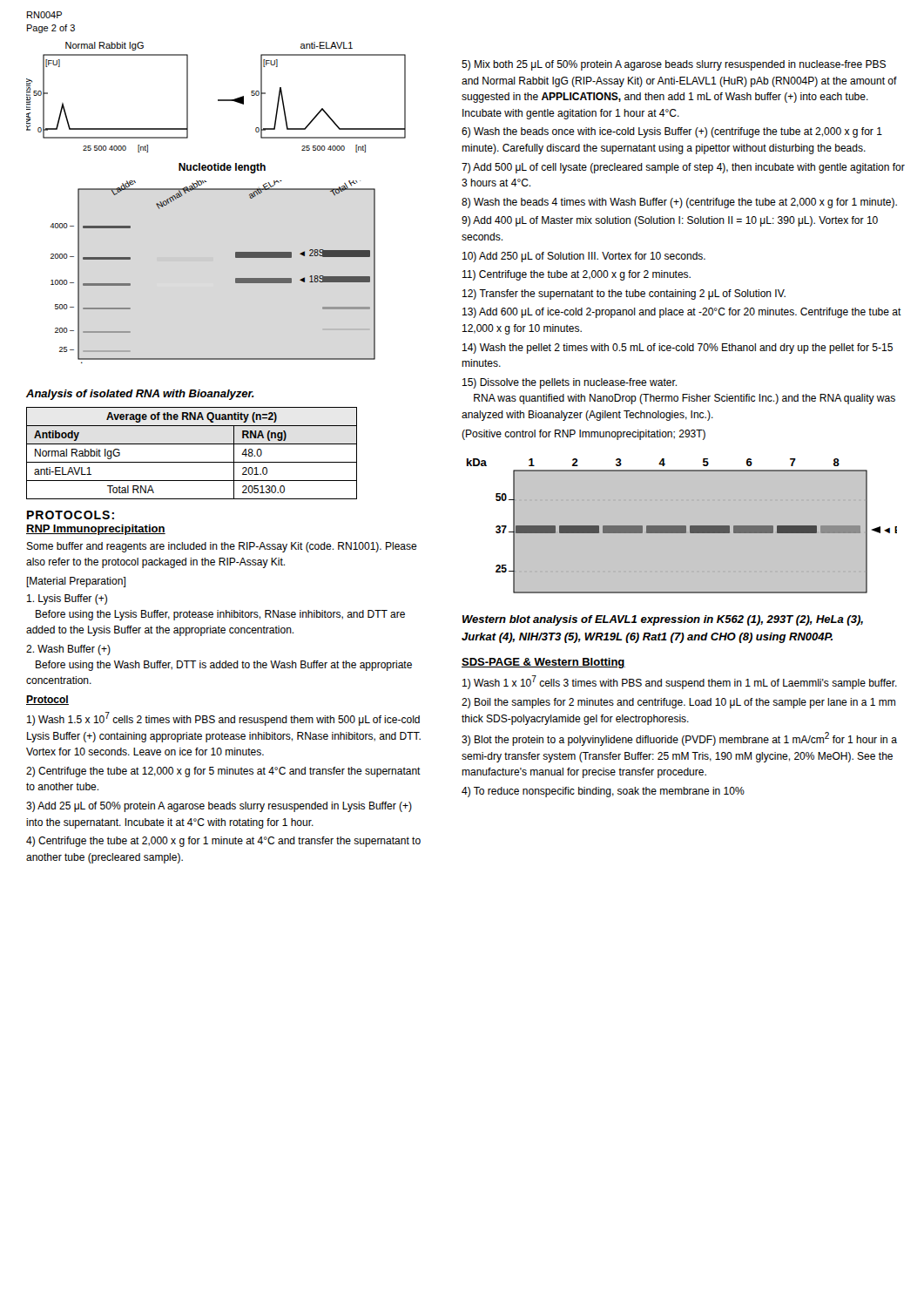Navigate to the text starting "(Positive control for RNP Immunoprecipitation; 293T)"
Screen dimensions: 1307x924
click(584, 434)
